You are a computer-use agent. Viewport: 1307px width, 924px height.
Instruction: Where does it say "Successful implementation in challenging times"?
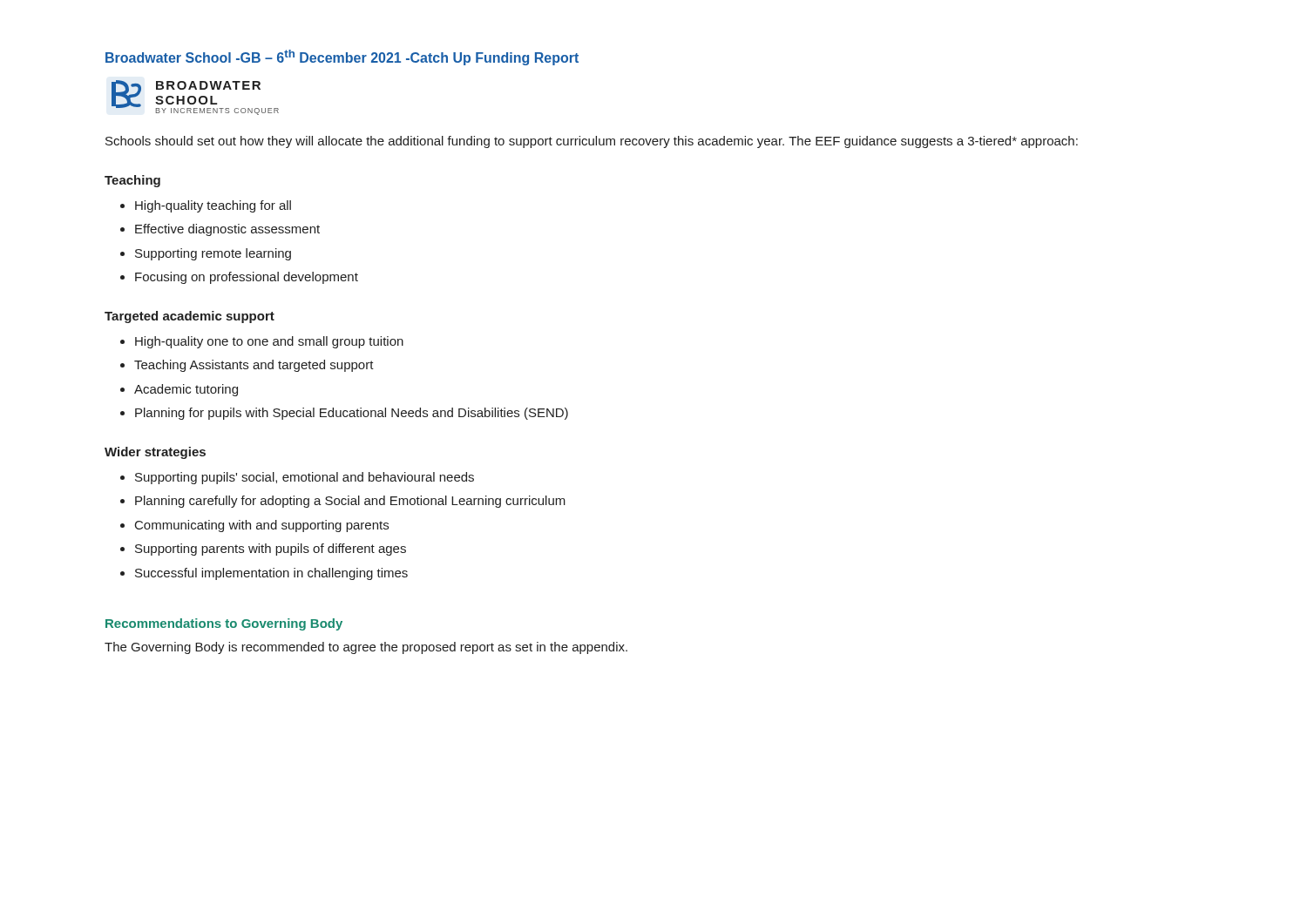coord(271,572)
